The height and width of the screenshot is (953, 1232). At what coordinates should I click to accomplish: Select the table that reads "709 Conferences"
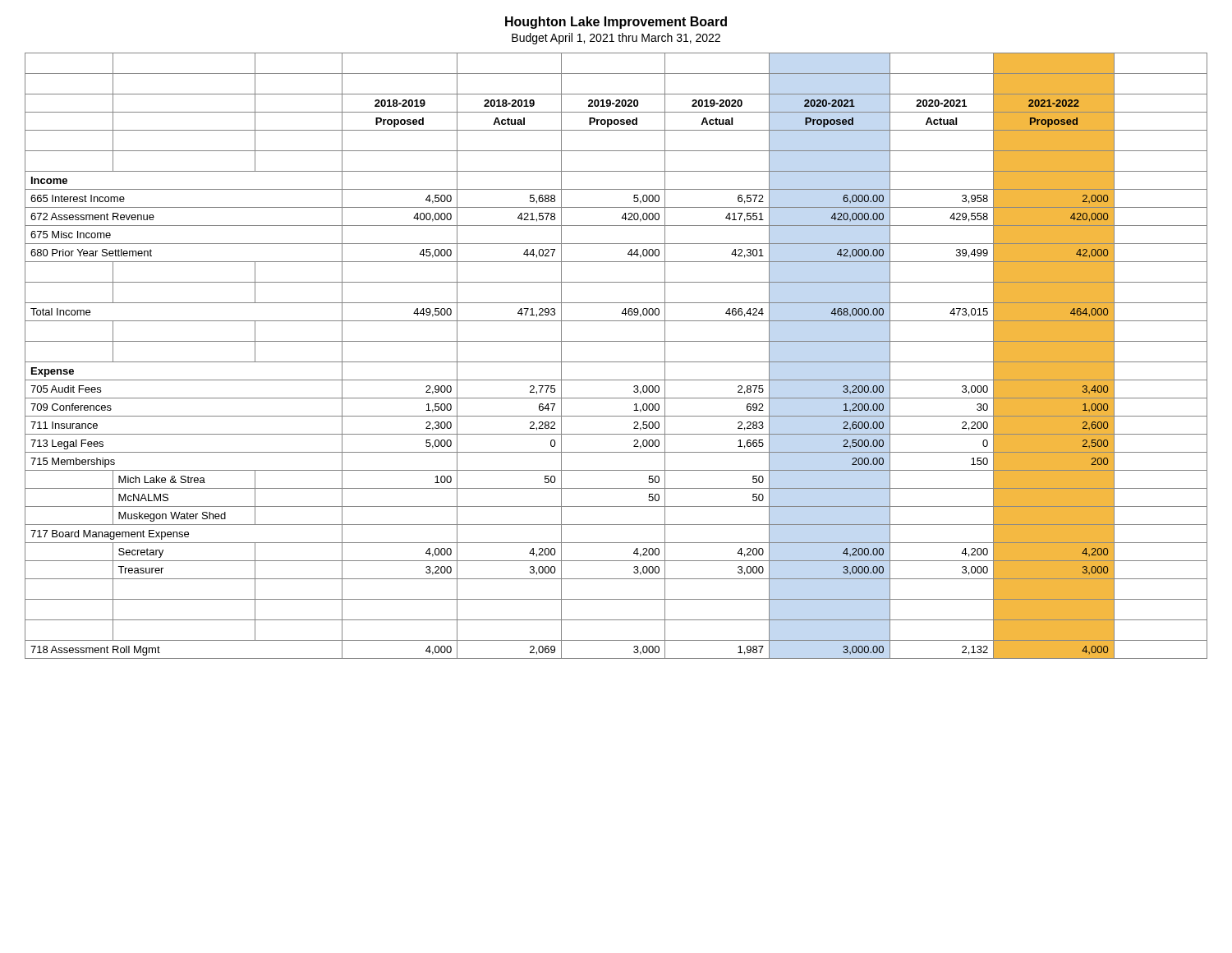click(x=616, y=356)
